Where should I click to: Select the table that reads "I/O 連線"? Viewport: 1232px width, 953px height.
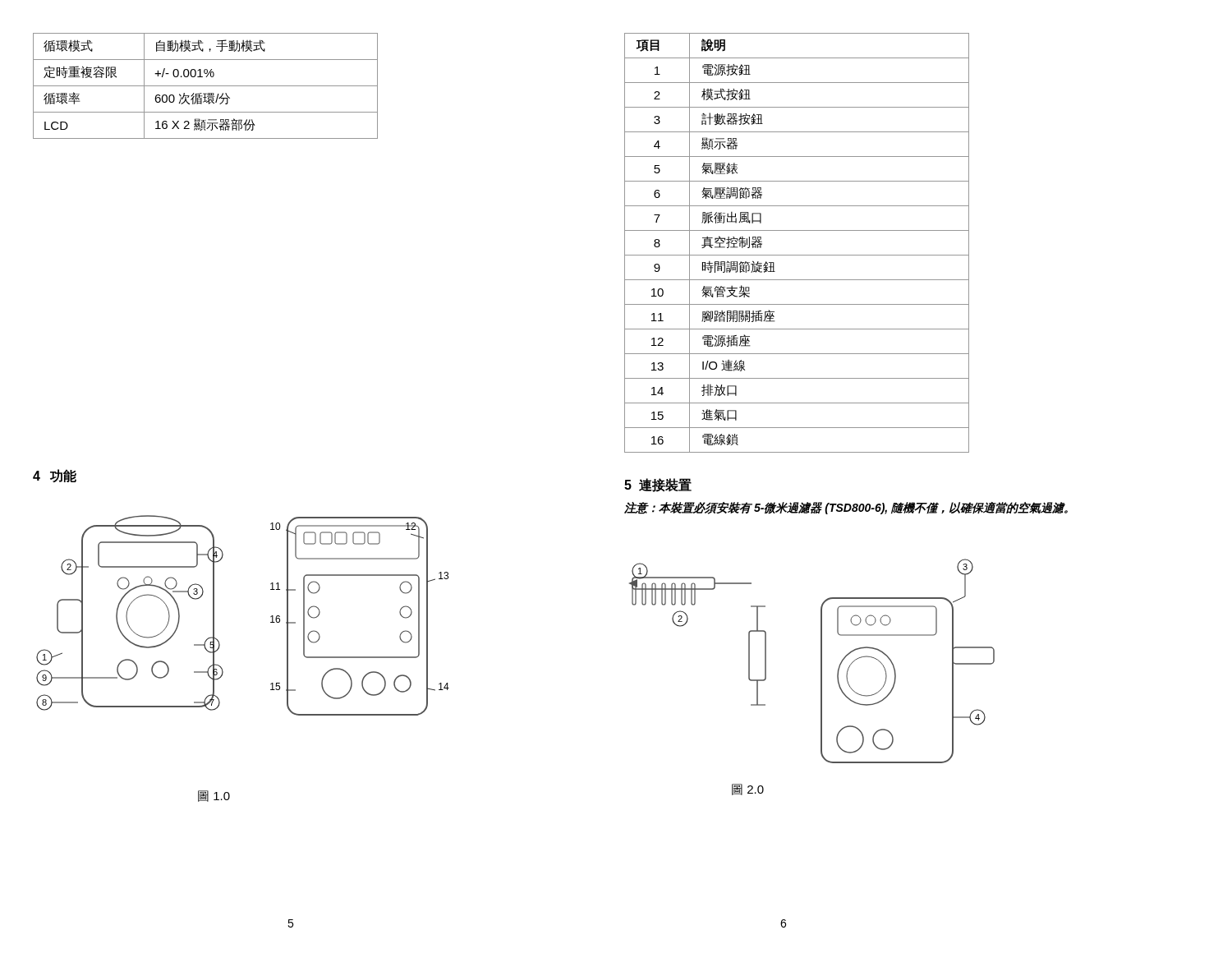pyautogui.click(x=912, y=243)
